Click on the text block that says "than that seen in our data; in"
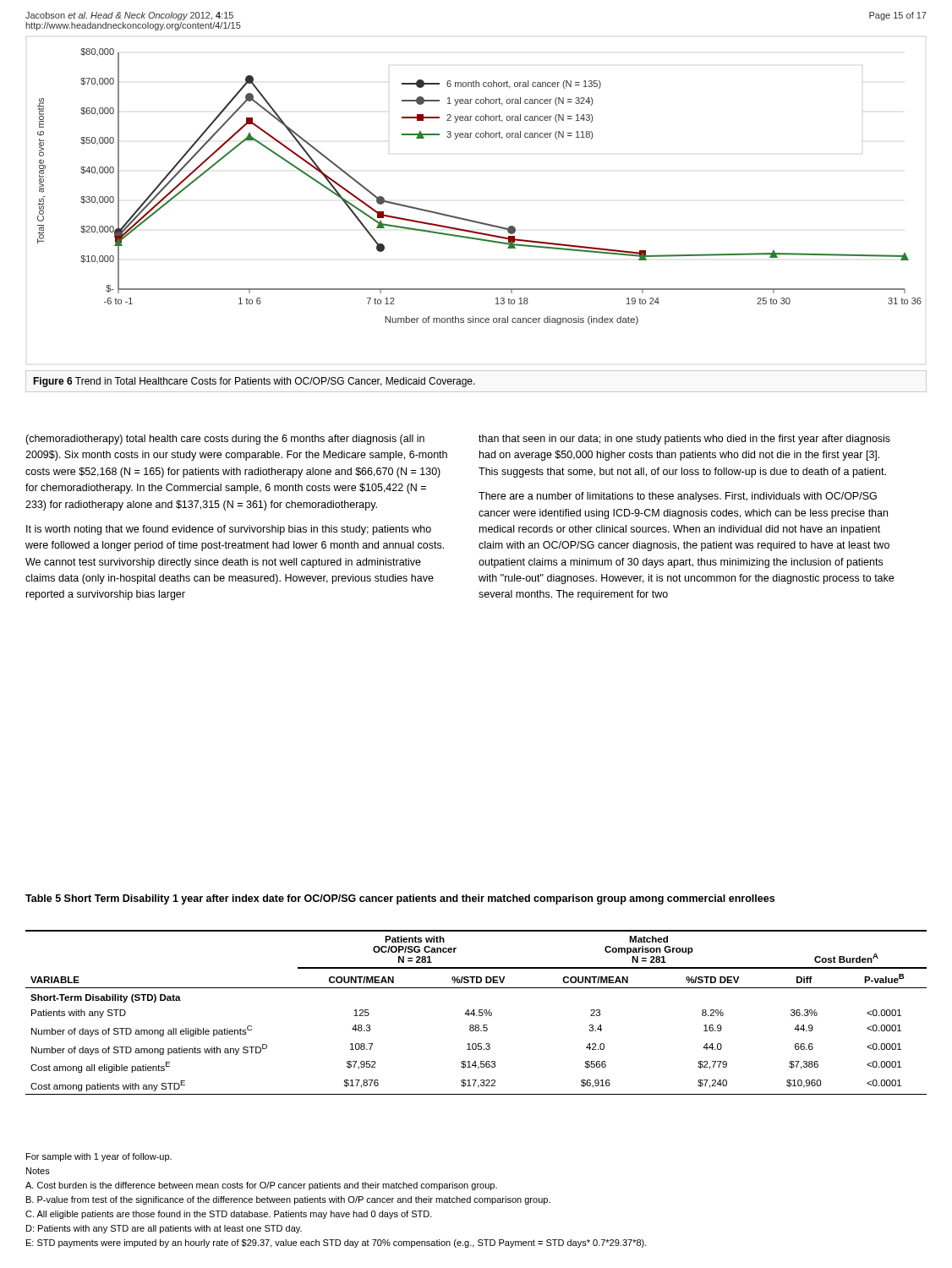This screenshot has width=952, height=1268. 690,517
